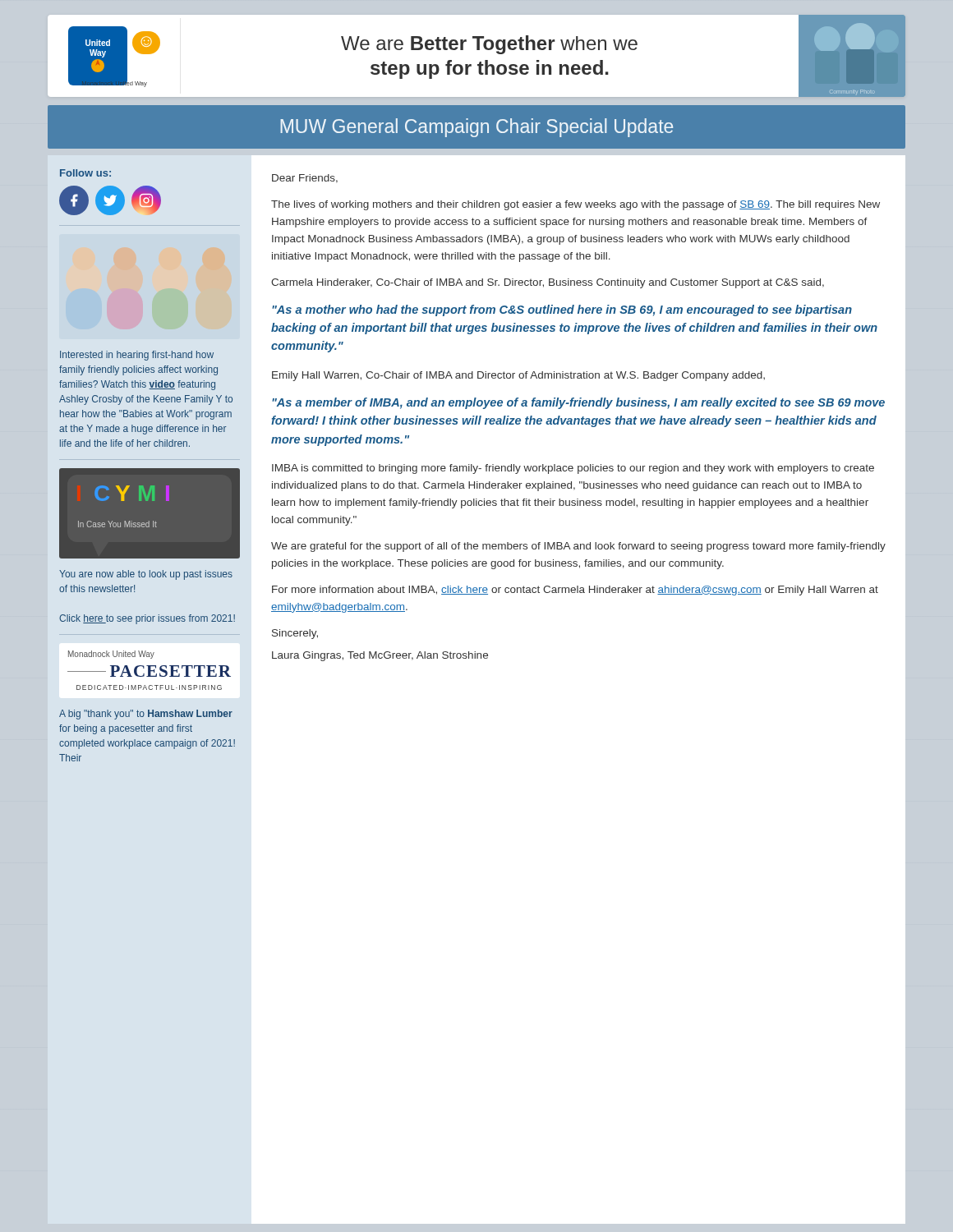Image resolution: width=953 pixels, height=1232 pixels.
Task: Point to the element starting "Dear Friends,"
Action: point(305,178)
